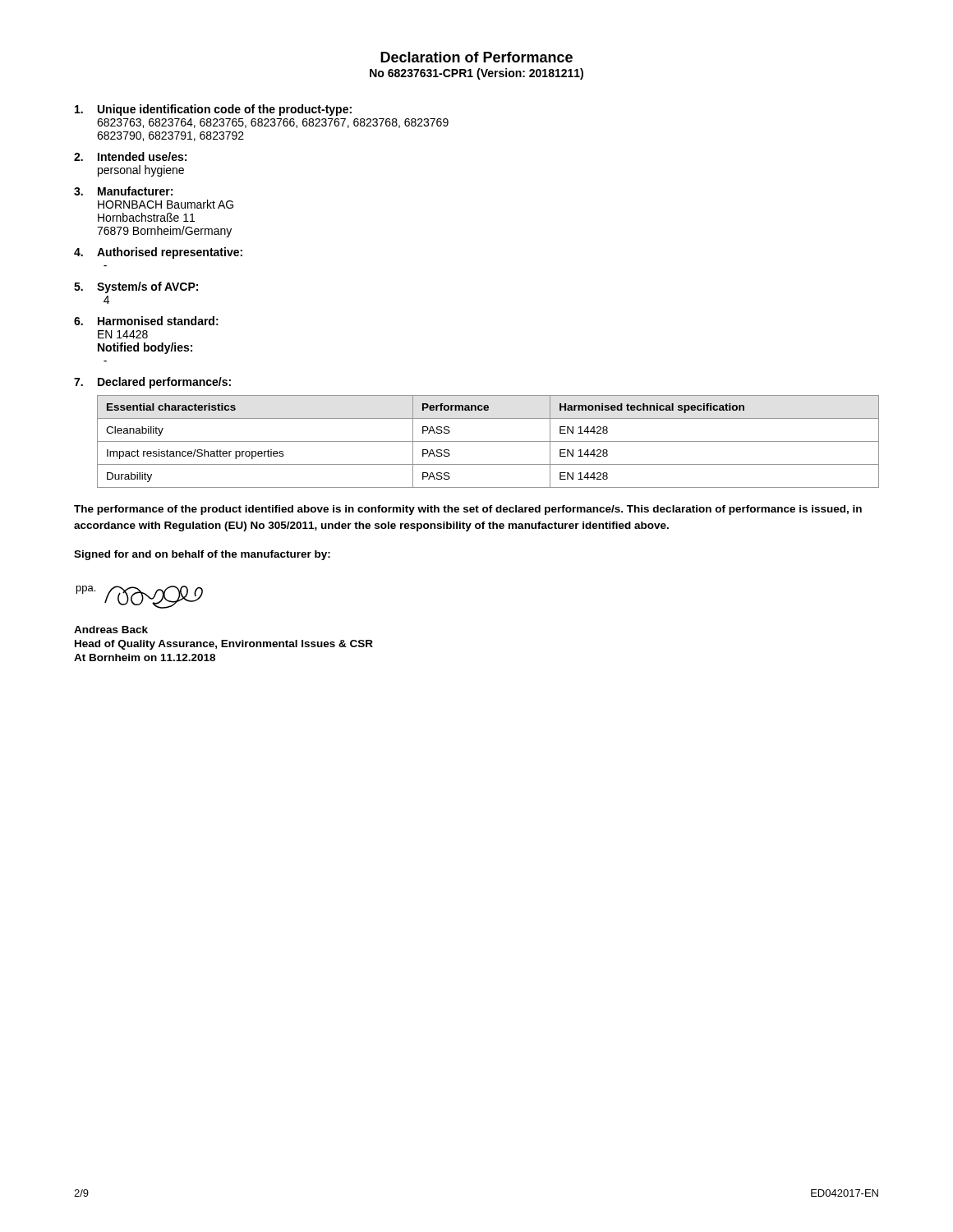Find the element starting "5. System/s of AVCP: 4"
953x1232 pixels.
coord(136,287)
